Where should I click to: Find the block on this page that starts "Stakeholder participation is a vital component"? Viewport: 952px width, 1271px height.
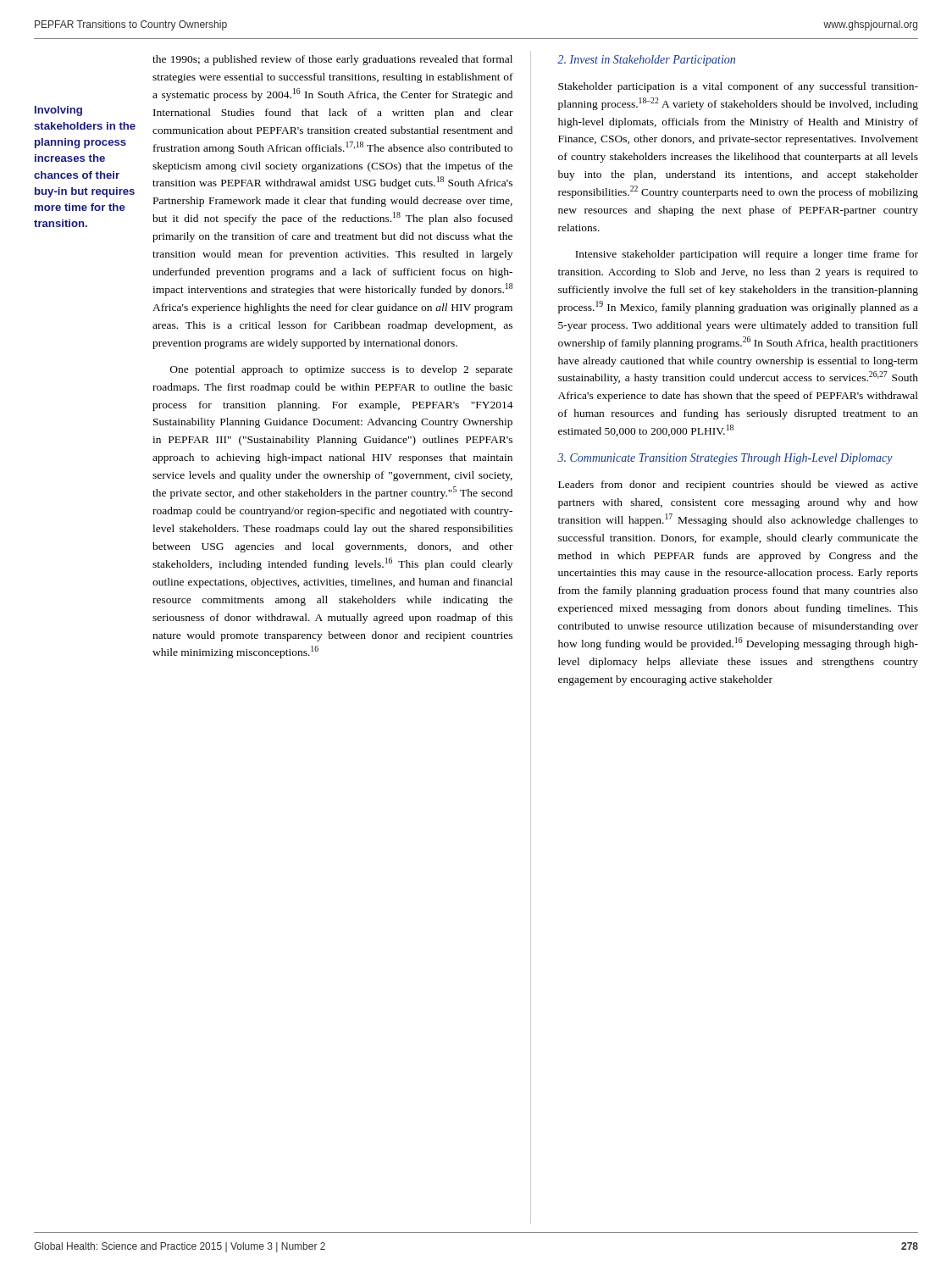[738, 259]
